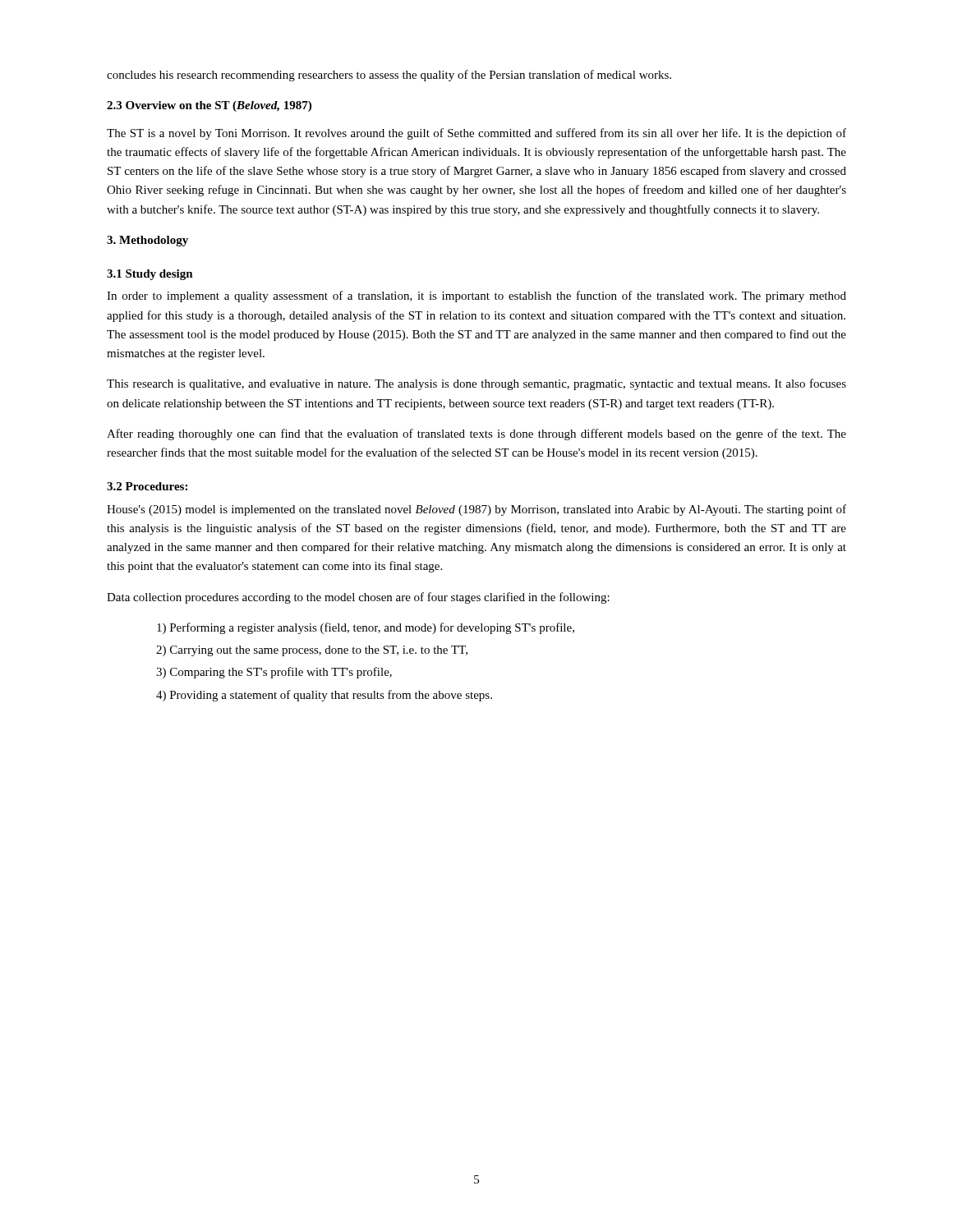Screen dimensions: 1232x953
Task: Navigate to the passage starting "3) Comparing the"
Action: (274, 672)
